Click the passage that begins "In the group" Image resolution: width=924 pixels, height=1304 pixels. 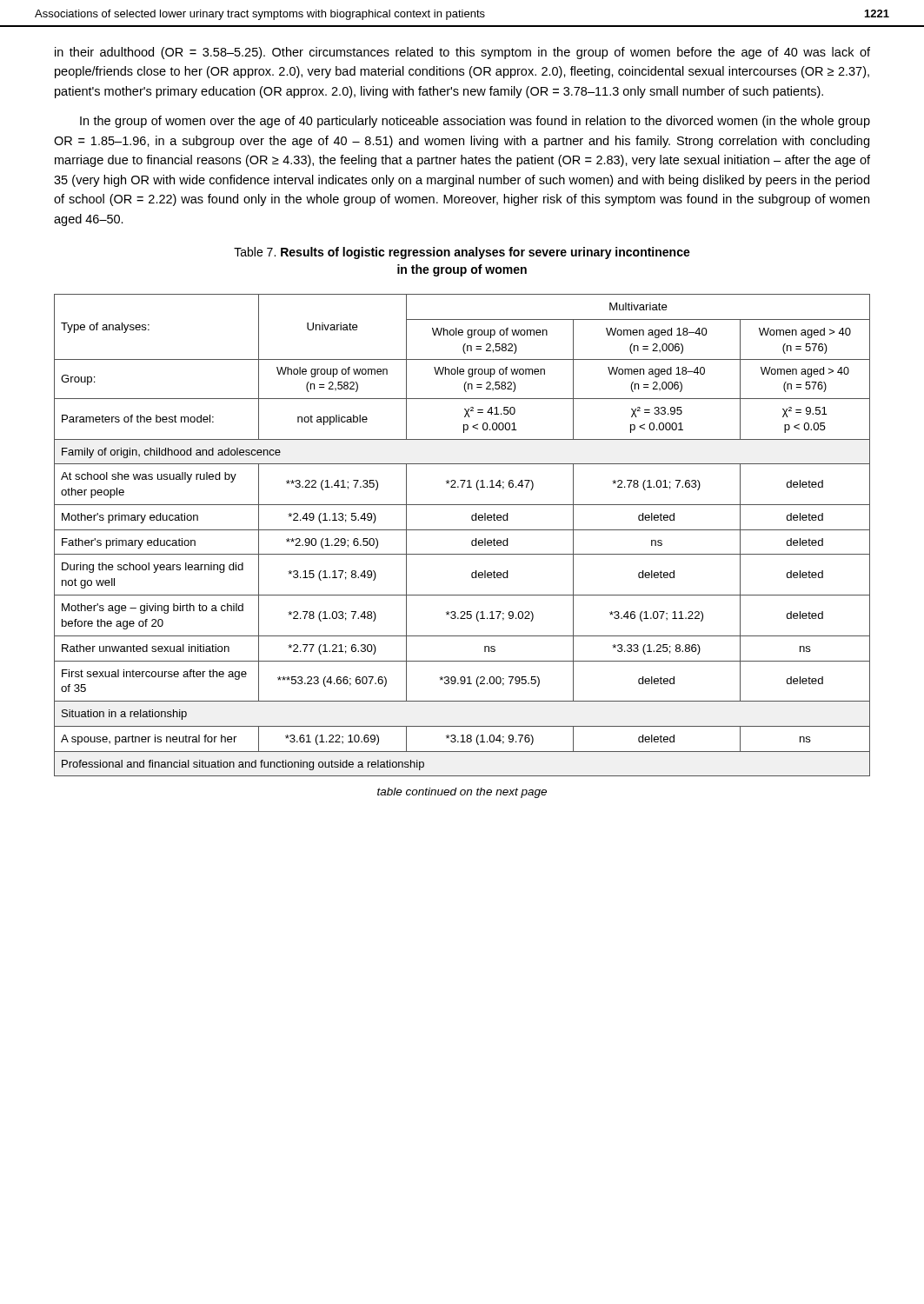462,170
